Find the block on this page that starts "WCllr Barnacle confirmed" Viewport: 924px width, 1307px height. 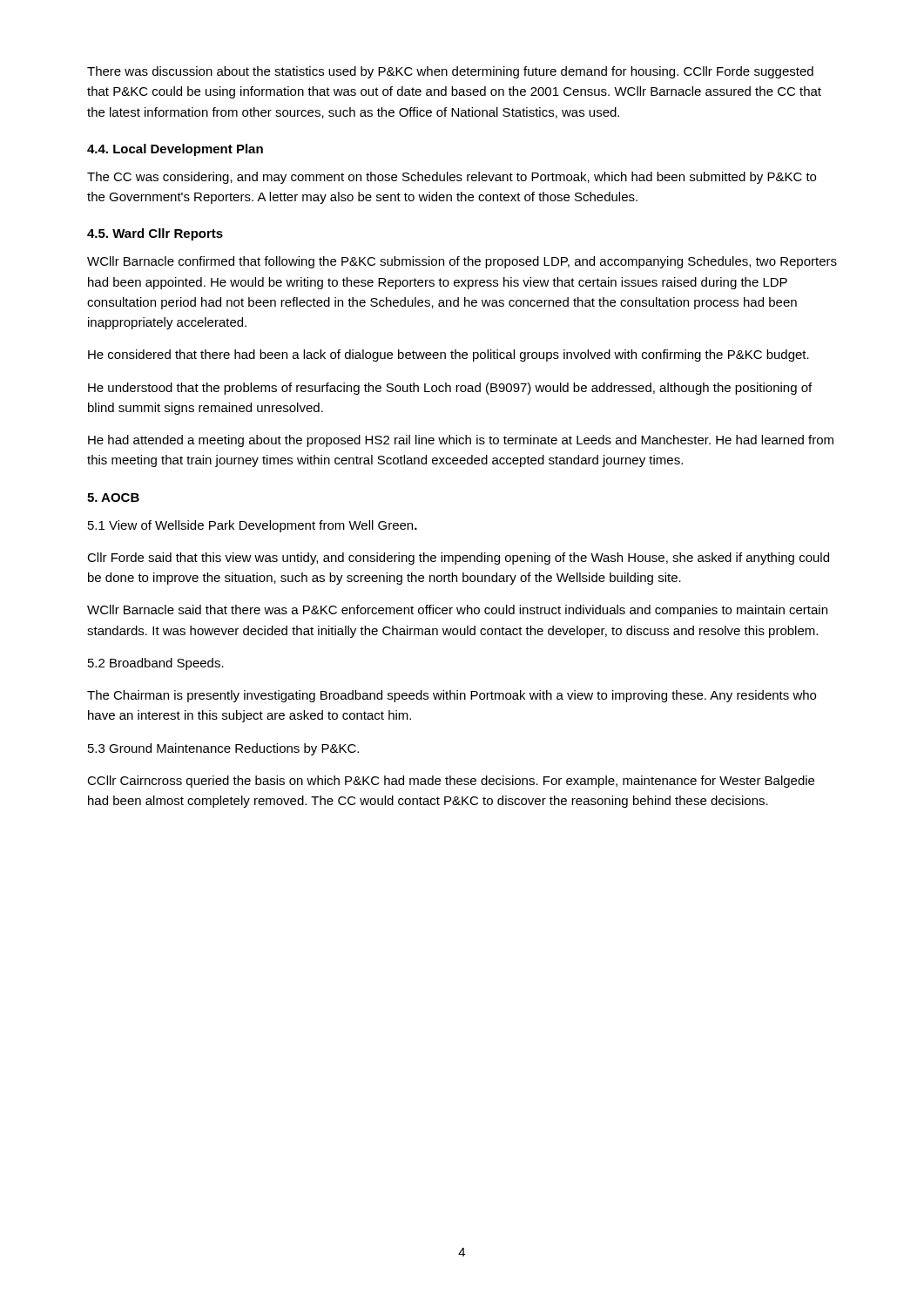click(x=462, y=292)
